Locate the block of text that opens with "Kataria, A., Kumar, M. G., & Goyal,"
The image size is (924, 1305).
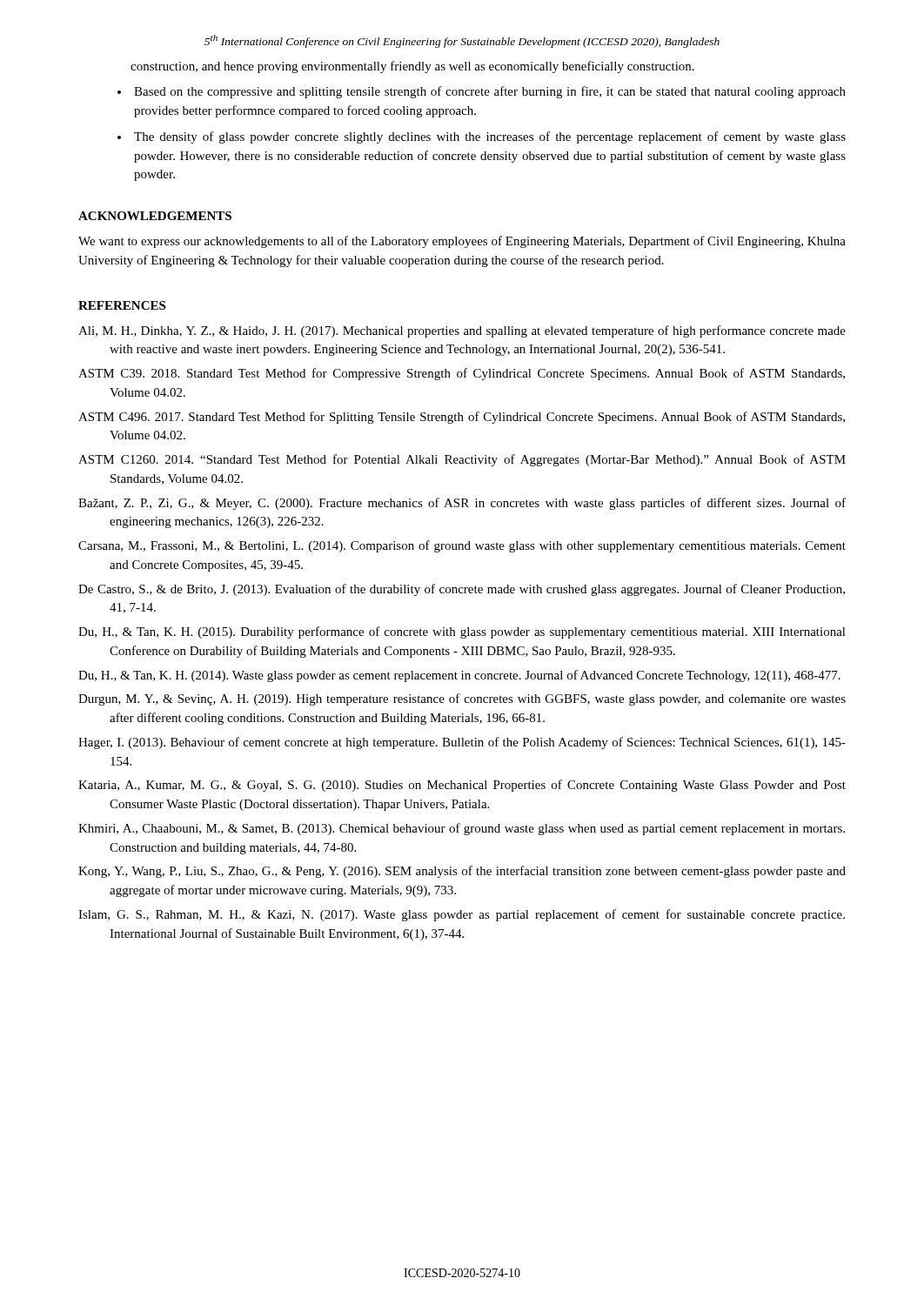(462, 794)
